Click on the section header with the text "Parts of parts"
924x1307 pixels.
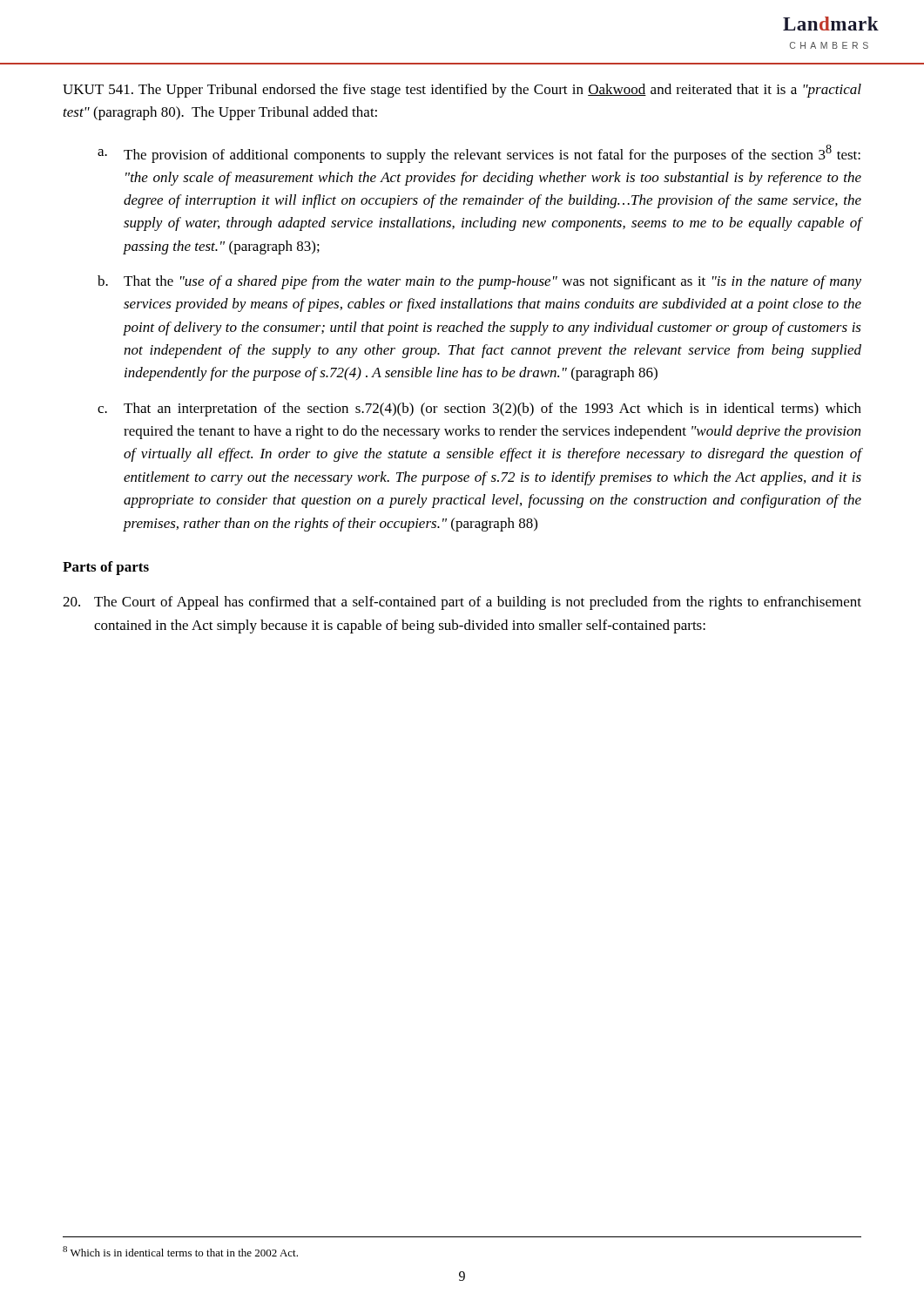pos(106,567)
